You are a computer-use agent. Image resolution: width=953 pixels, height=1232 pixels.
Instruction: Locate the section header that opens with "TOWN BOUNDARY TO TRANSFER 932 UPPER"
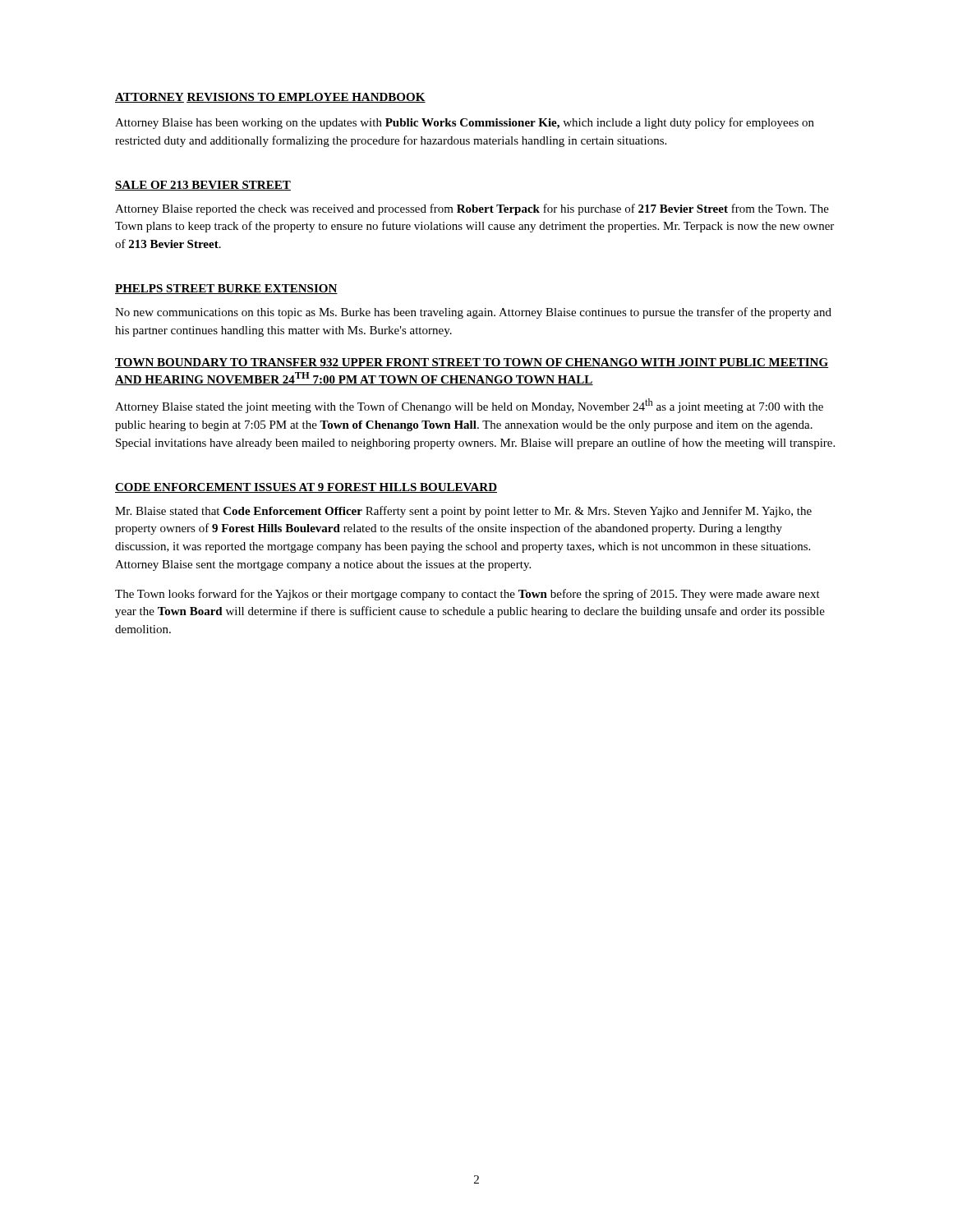coord(472,371)
